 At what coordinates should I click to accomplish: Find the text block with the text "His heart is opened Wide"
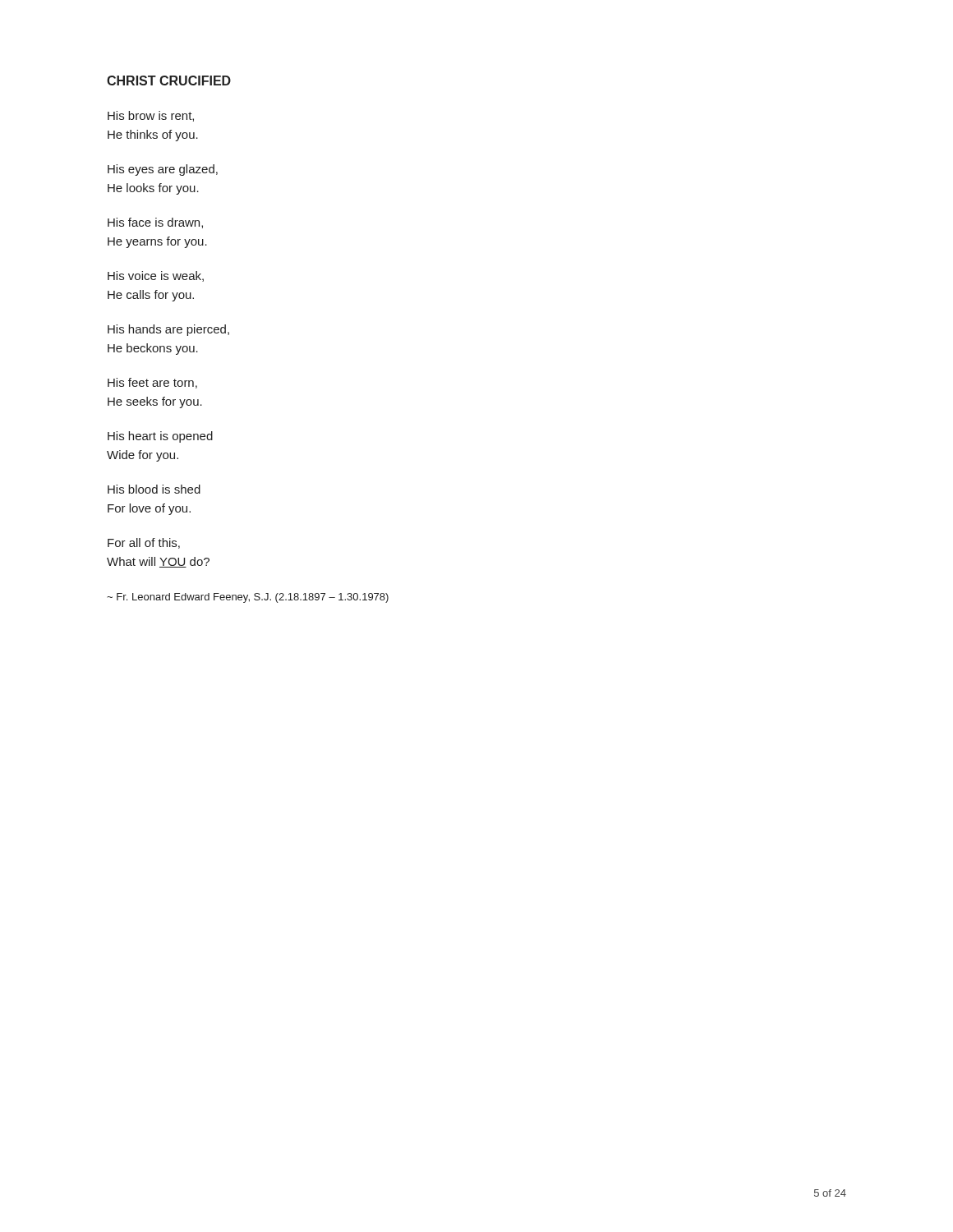[x=160, y=445]
